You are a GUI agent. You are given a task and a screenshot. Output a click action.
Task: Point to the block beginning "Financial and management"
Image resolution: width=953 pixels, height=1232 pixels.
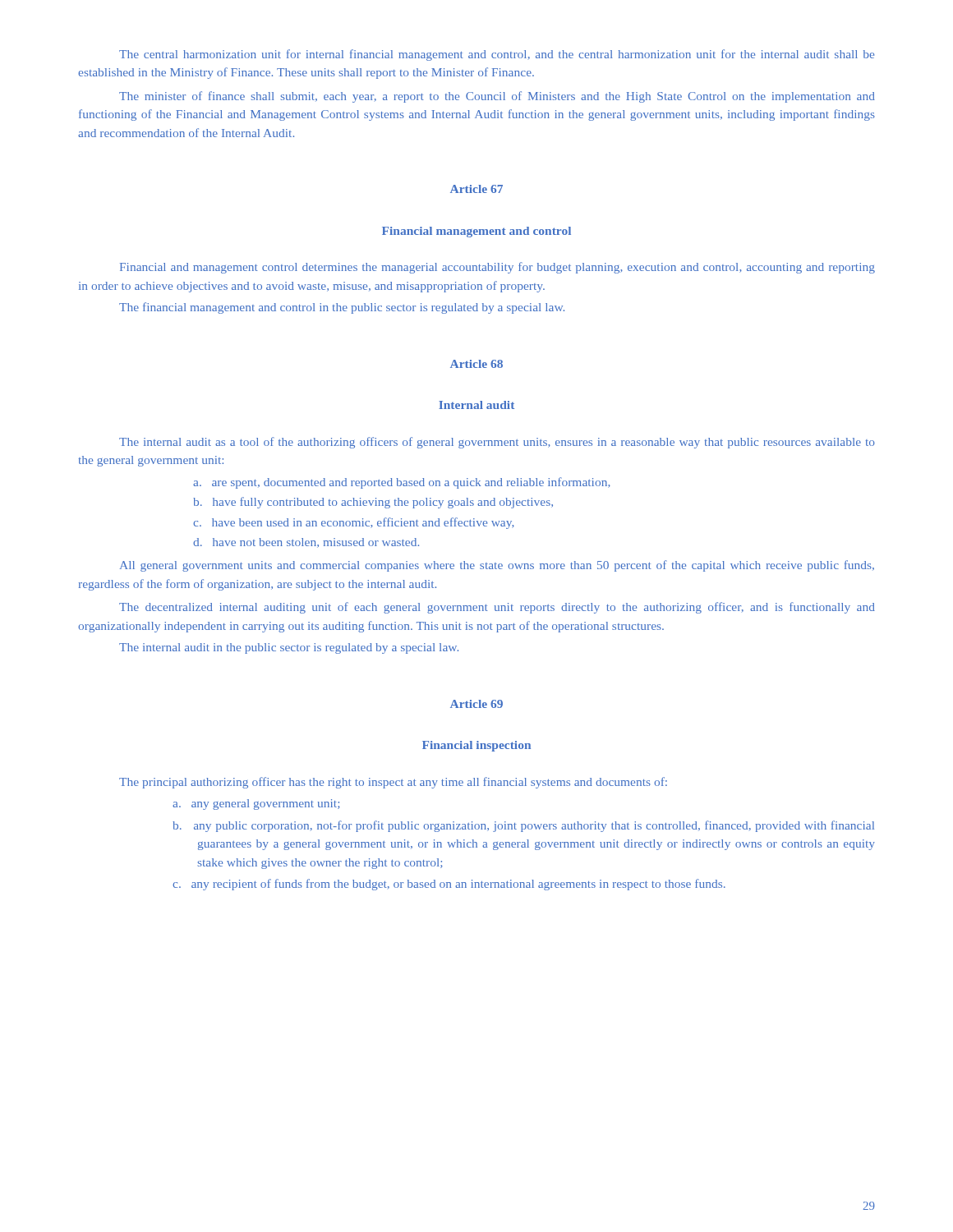(x=476, y=276)
